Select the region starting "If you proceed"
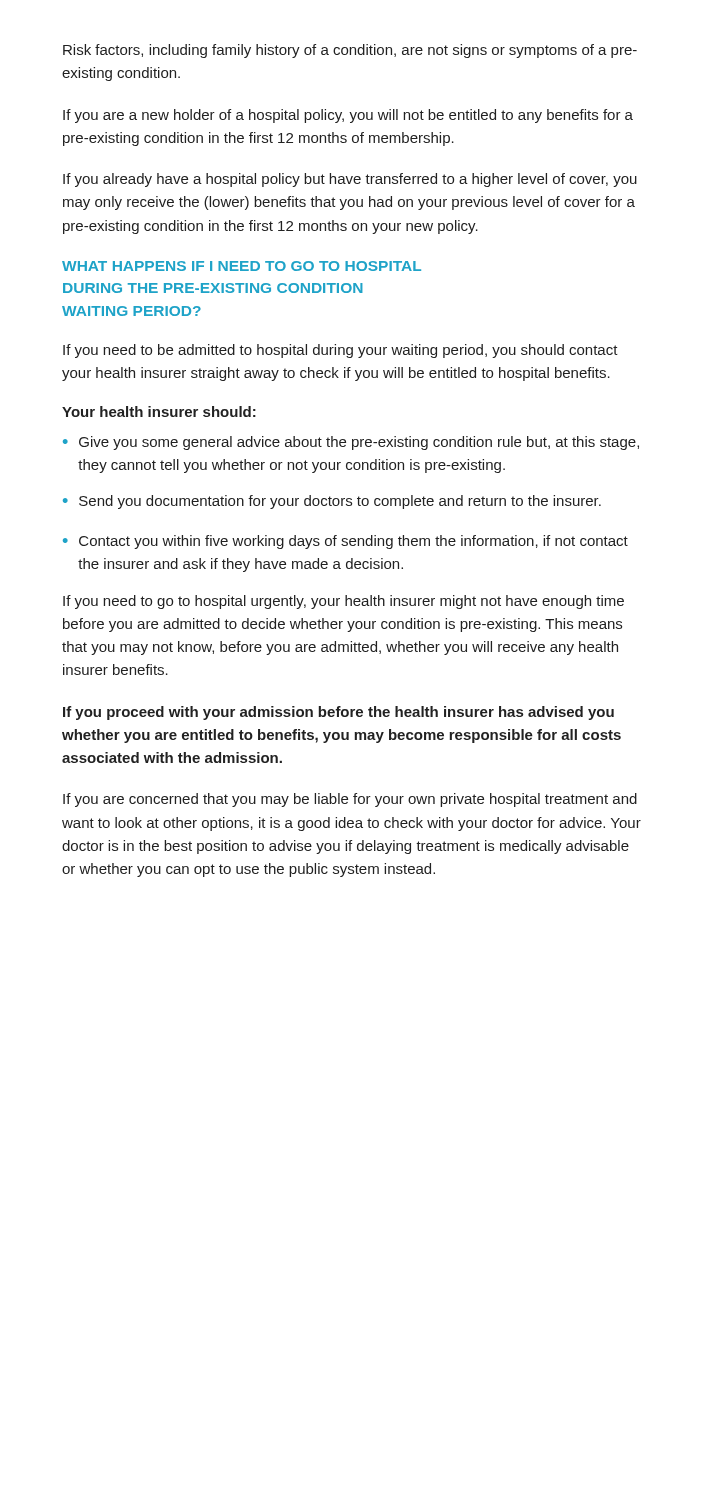 (342, 734)
